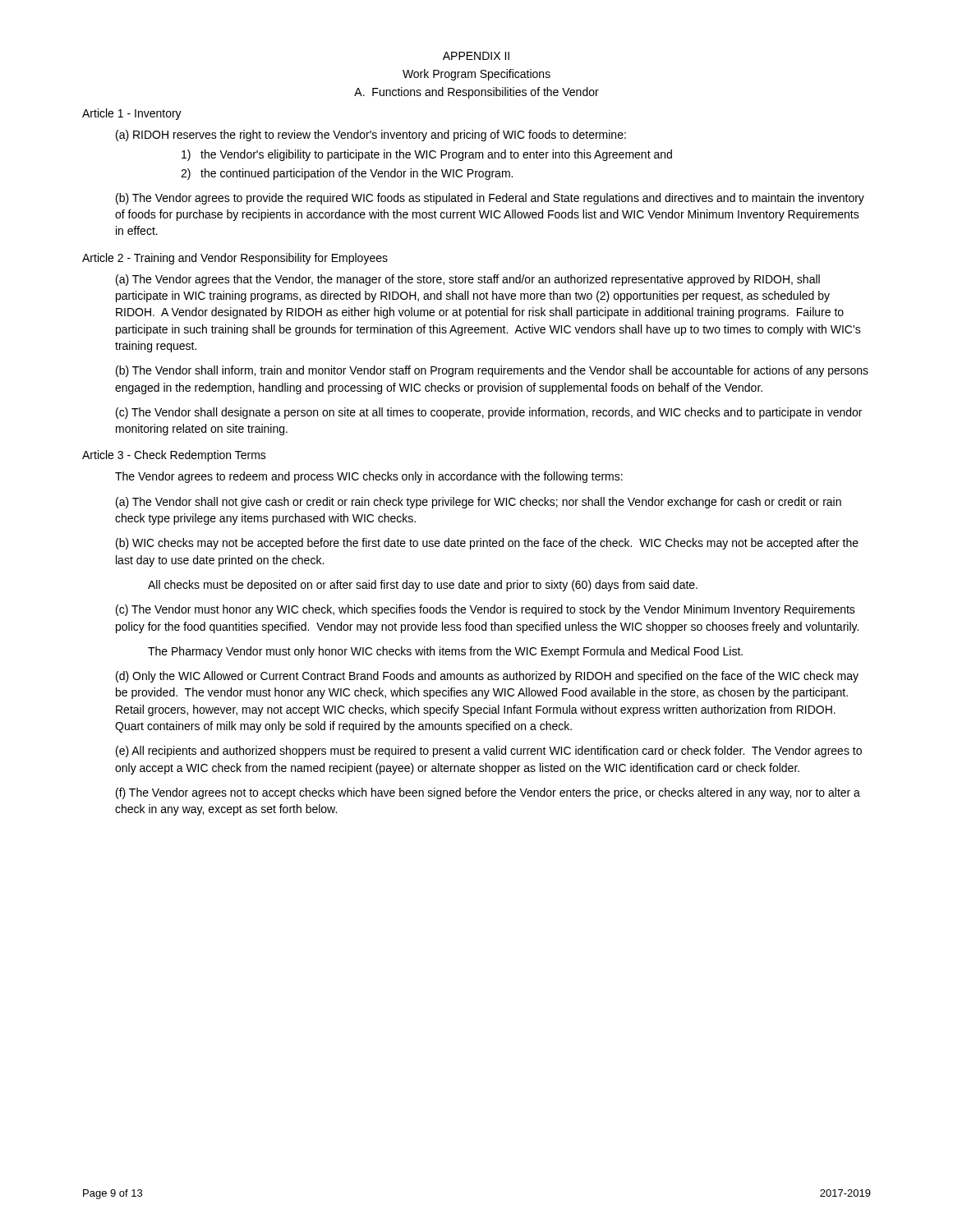The image size is (953, 1232).
Task: Where does it say "APPENDIX II"?
Action: click(x=476, y=56)
